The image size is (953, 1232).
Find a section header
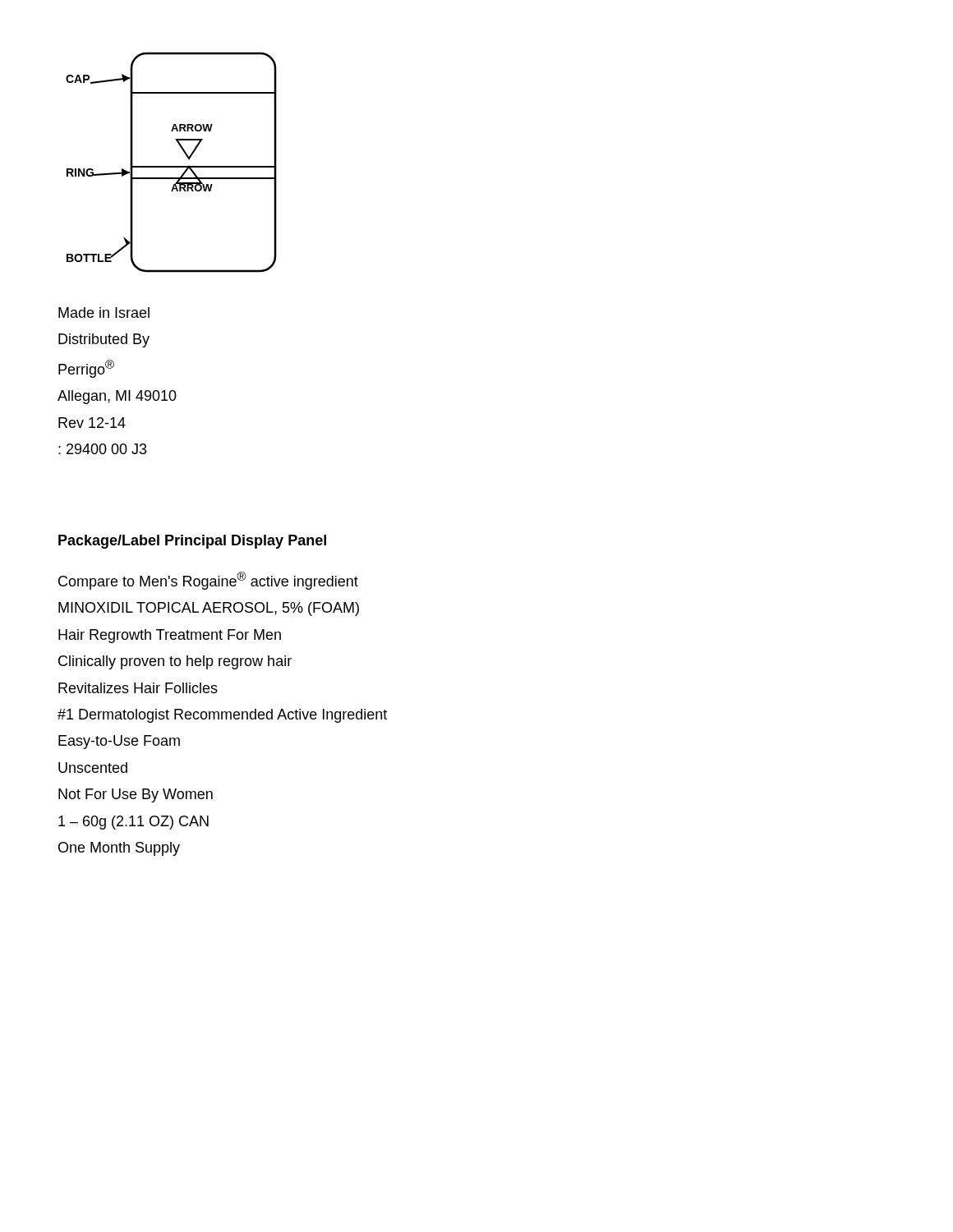[x=192, y=540]
